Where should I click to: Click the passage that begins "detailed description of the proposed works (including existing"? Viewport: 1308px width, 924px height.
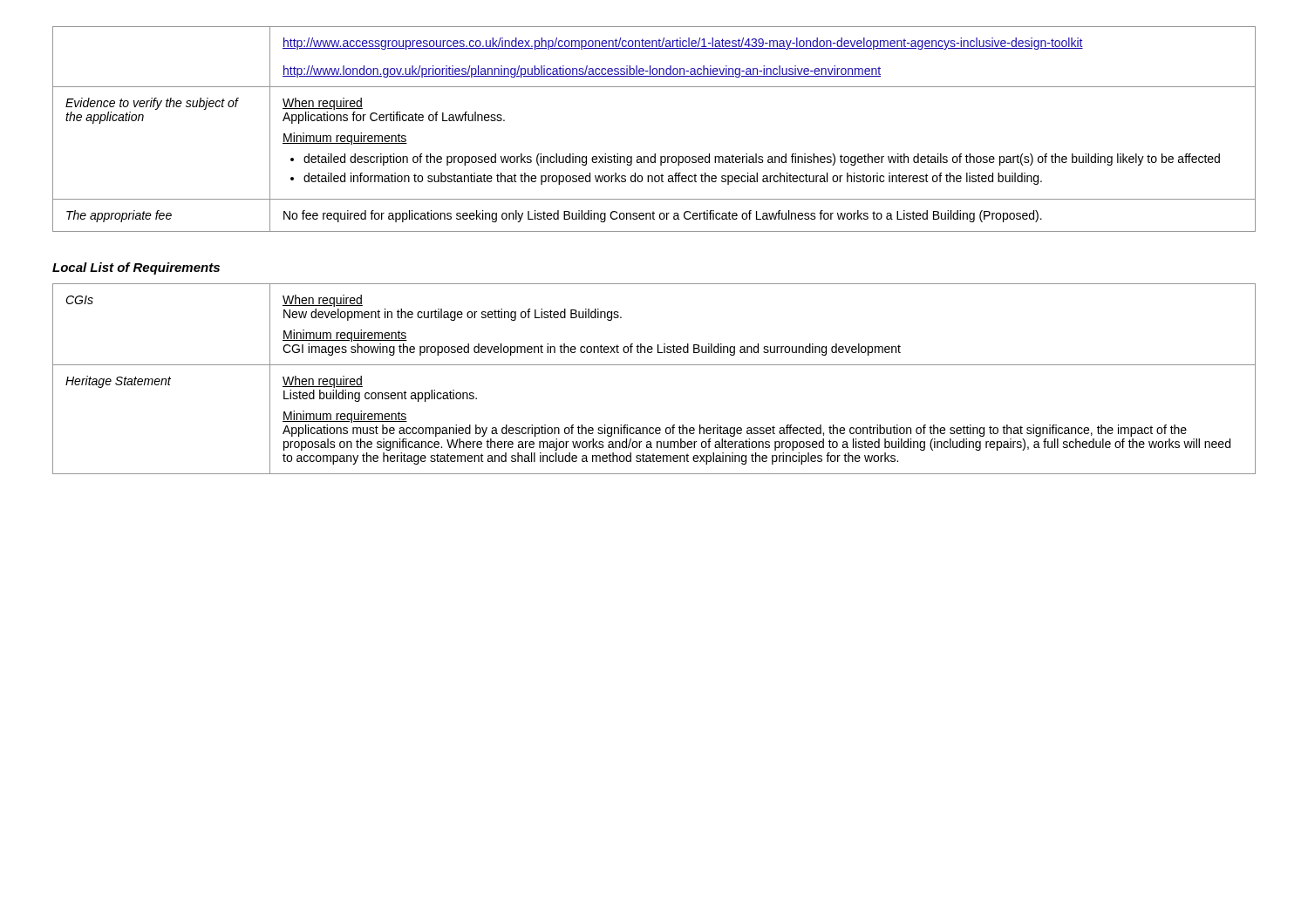tap(762, 159)
